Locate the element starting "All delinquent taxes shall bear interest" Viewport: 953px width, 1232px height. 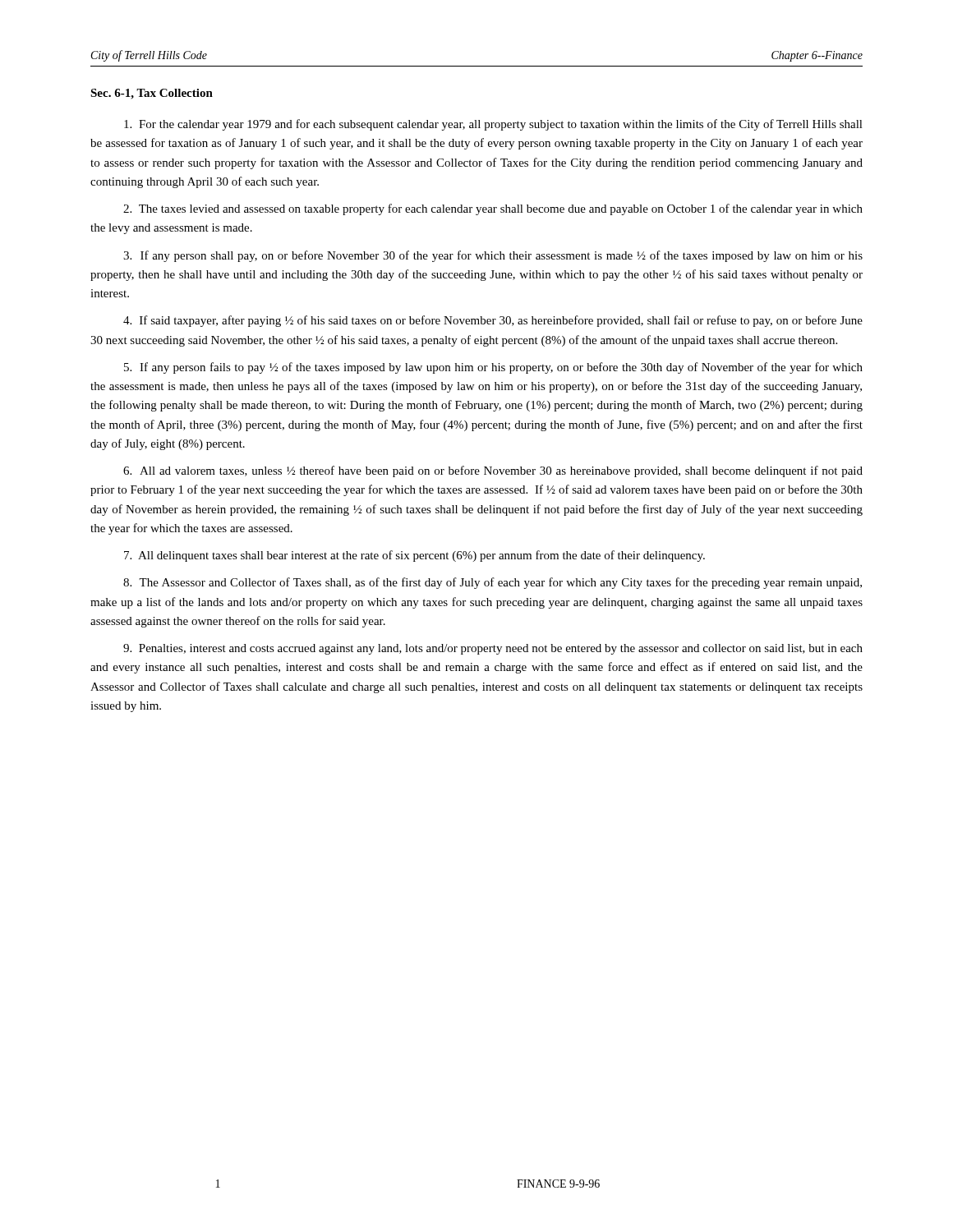pos(414,555)
